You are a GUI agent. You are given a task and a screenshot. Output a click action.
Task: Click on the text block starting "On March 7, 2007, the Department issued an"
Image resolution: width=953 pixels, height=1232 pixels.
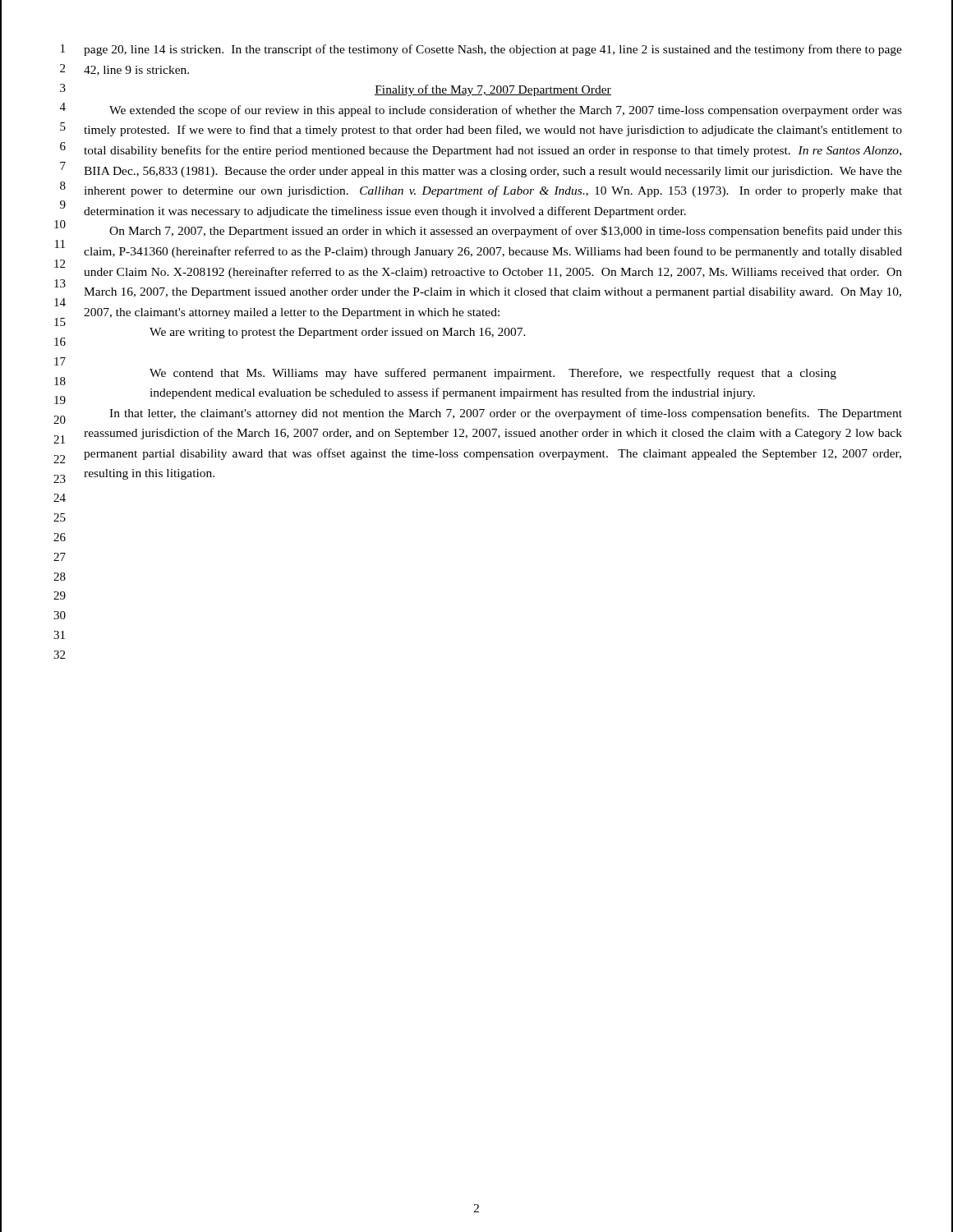tap(493, 272)
